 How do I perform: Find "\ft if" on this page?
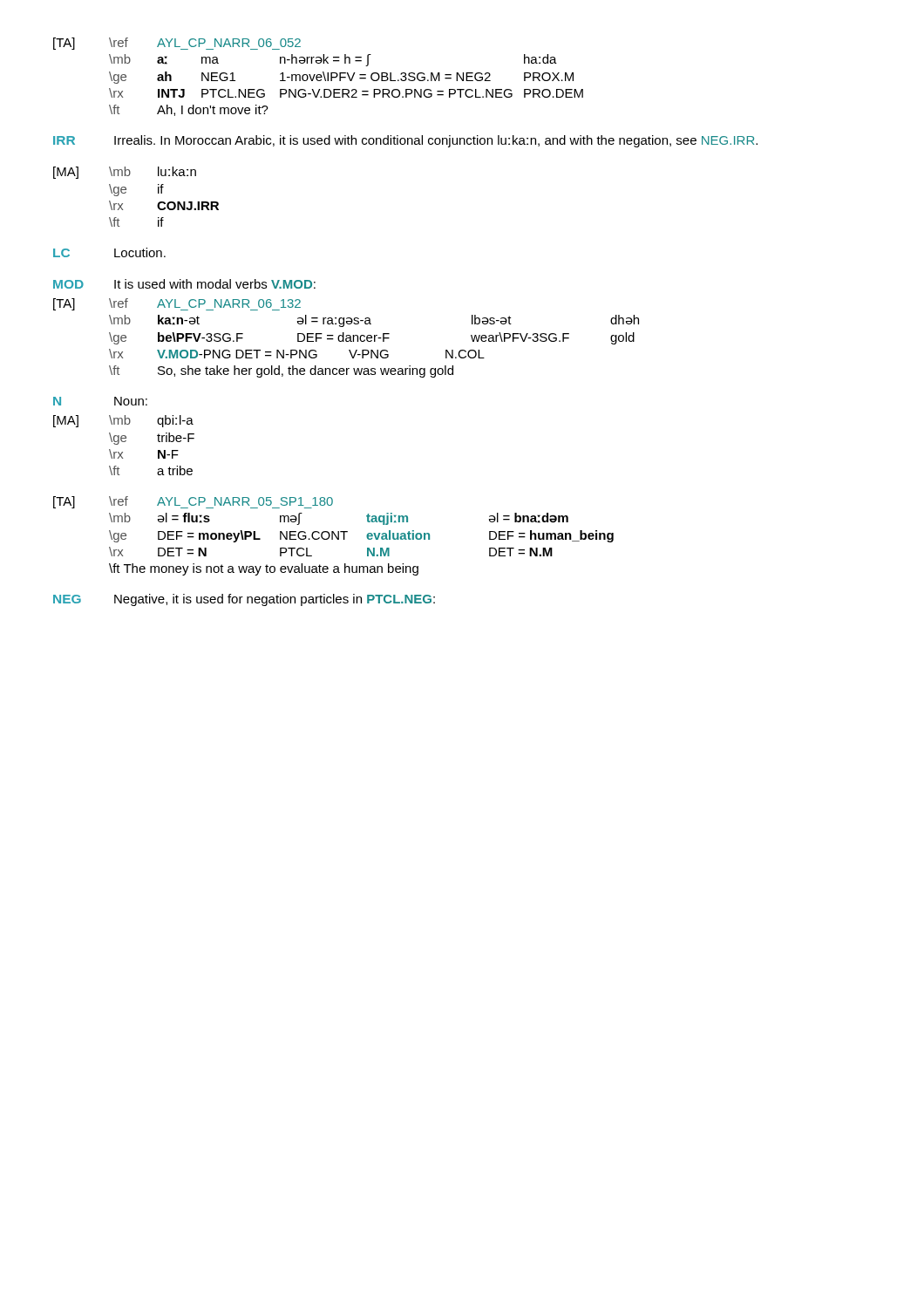114,222
